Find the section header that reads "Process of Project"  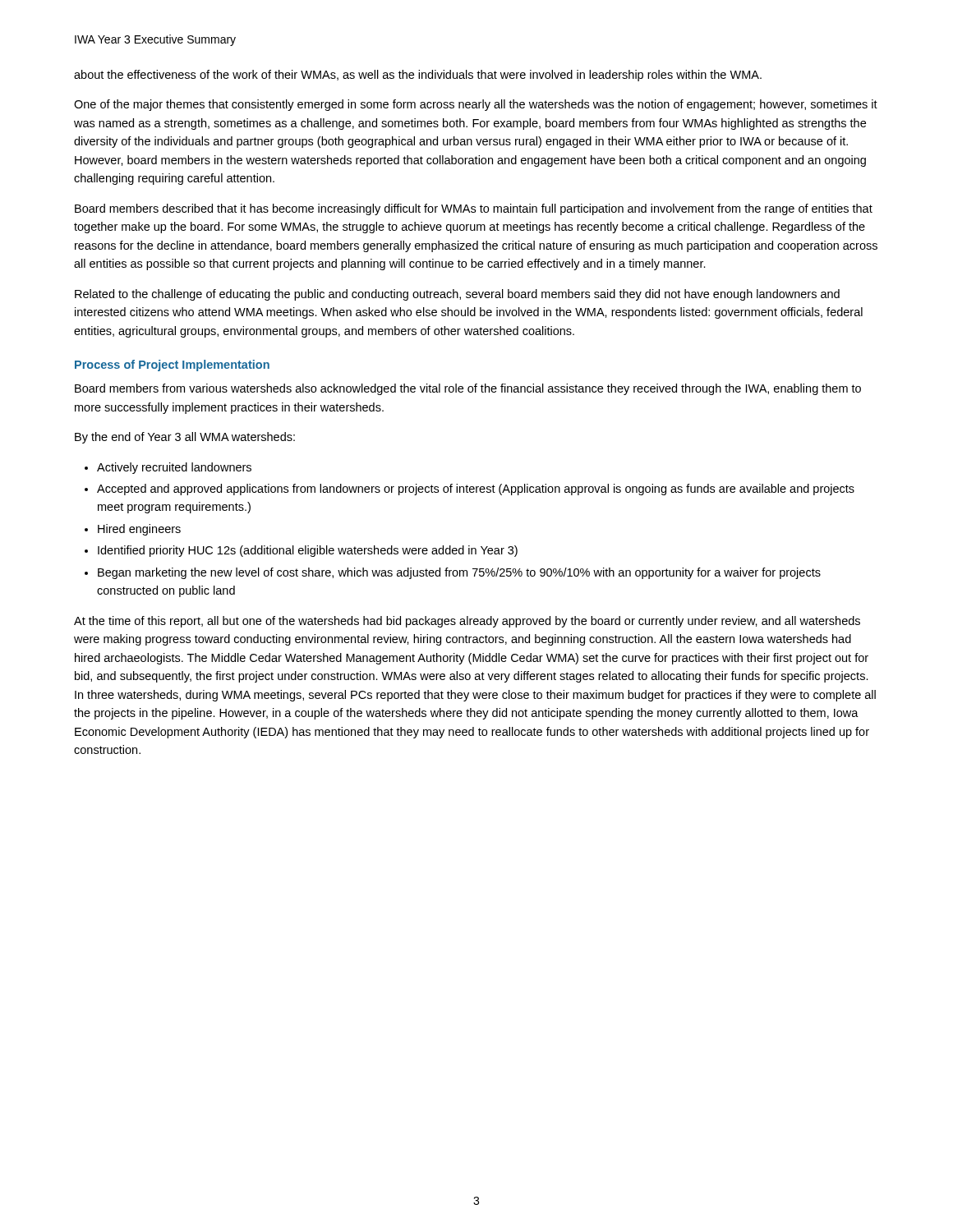tap(172, 365)
